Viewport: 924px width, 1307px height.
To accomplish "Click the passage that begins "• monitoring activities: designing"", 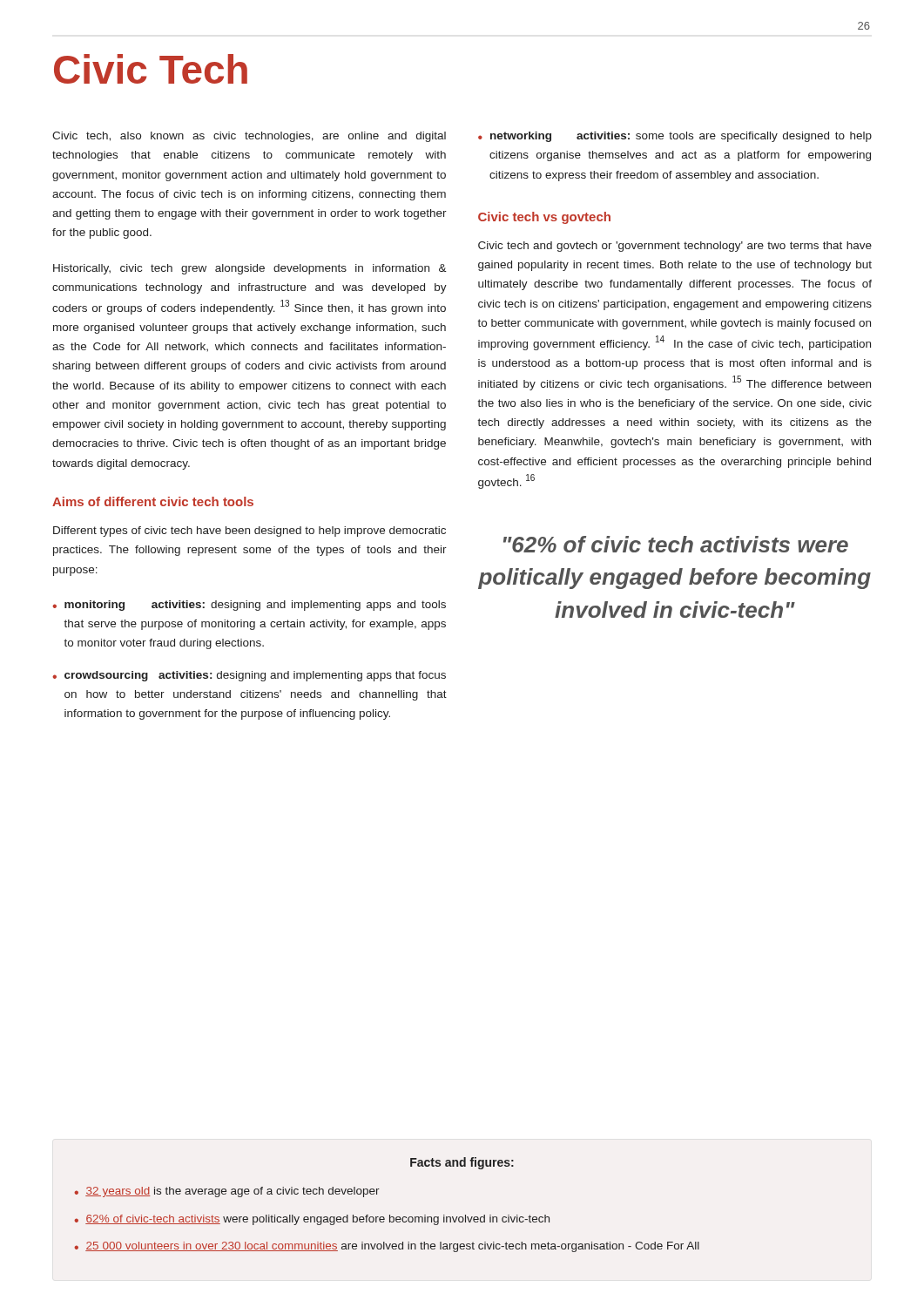I will pyautogui.click(x=249, y=624).
